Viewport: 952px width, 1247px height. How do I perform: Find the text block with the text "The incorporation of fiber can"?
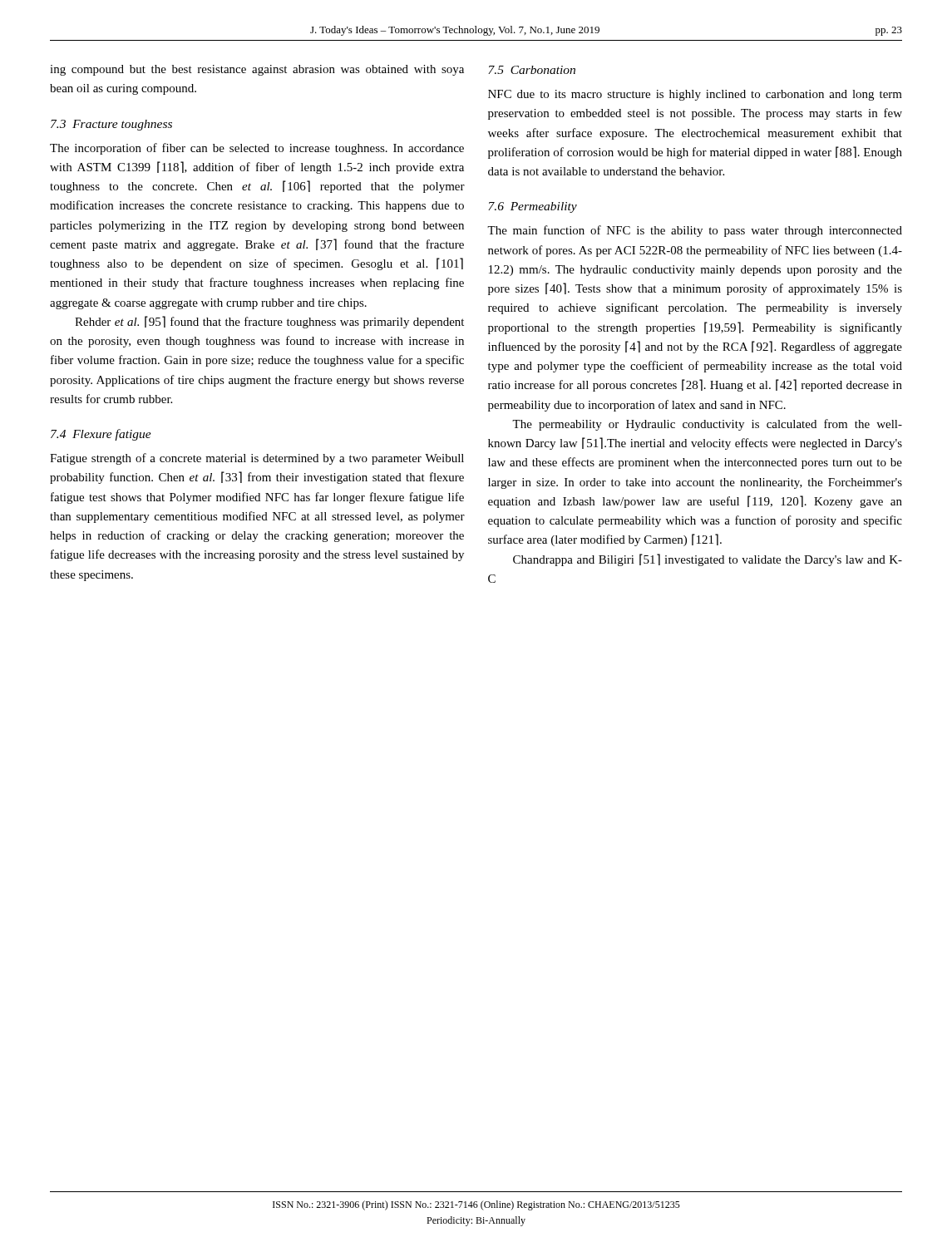(x=257, y=225)
